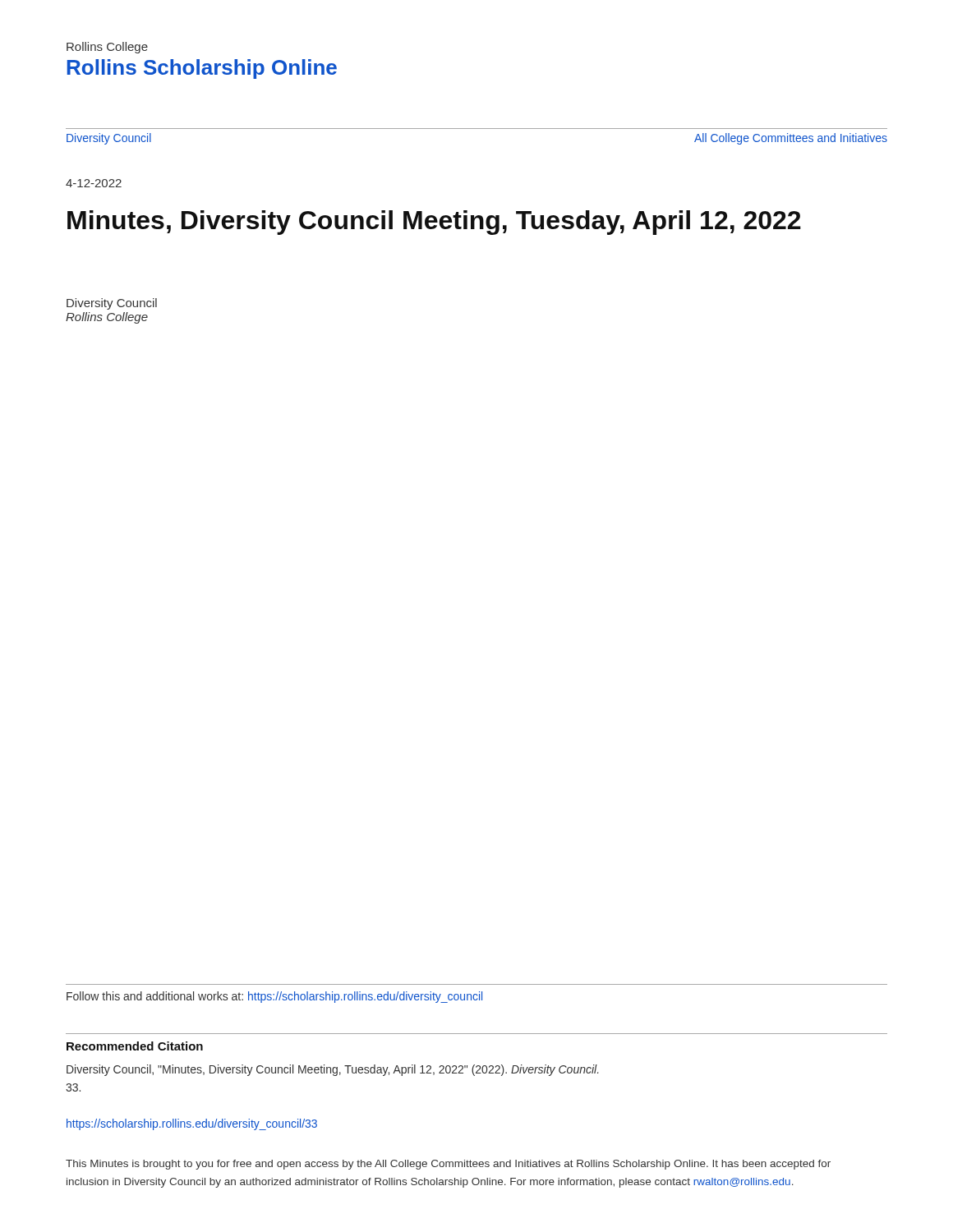Click where it says "All College Committees and Initiatives"
Image resolution: width=953 pixels, height=1232 pixels.
pyautogui.click(x=791, y=138)
